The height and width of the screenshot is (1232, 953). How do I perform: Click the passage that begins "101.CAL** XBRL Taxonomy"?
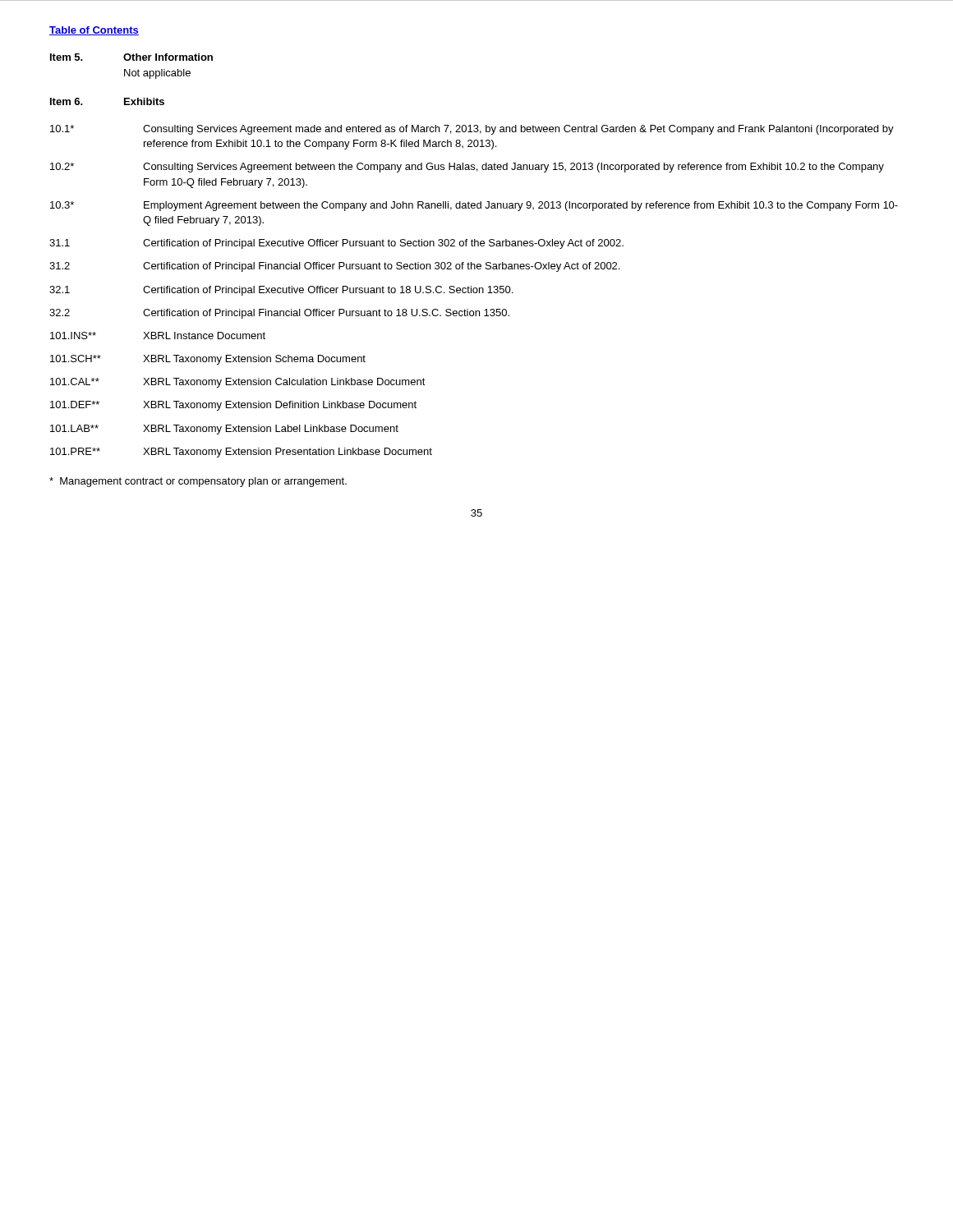[x=238, y=383]
